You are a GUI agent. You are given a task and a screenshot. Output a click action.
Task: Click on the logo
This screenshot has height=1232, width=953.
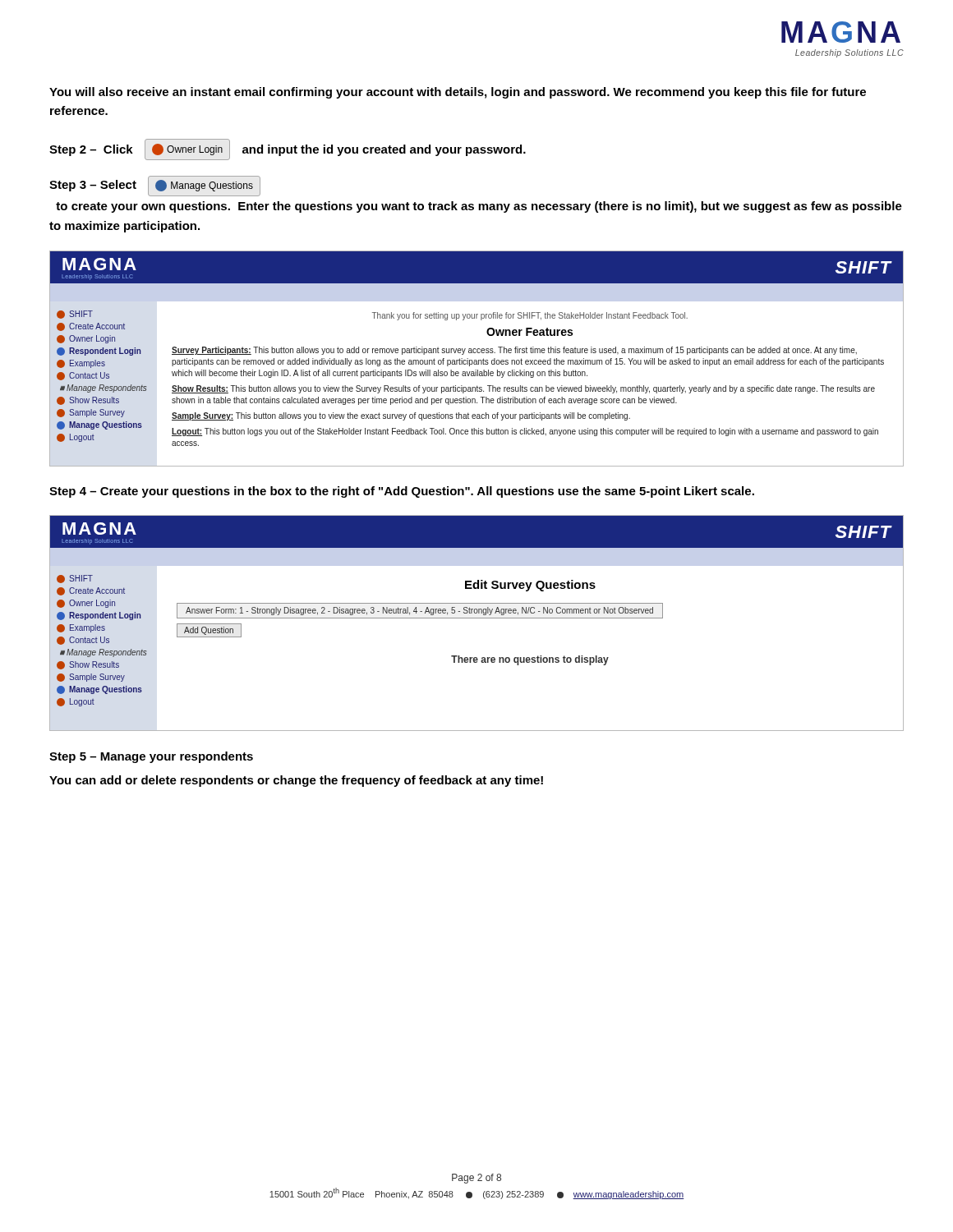[x=842, y=38]
